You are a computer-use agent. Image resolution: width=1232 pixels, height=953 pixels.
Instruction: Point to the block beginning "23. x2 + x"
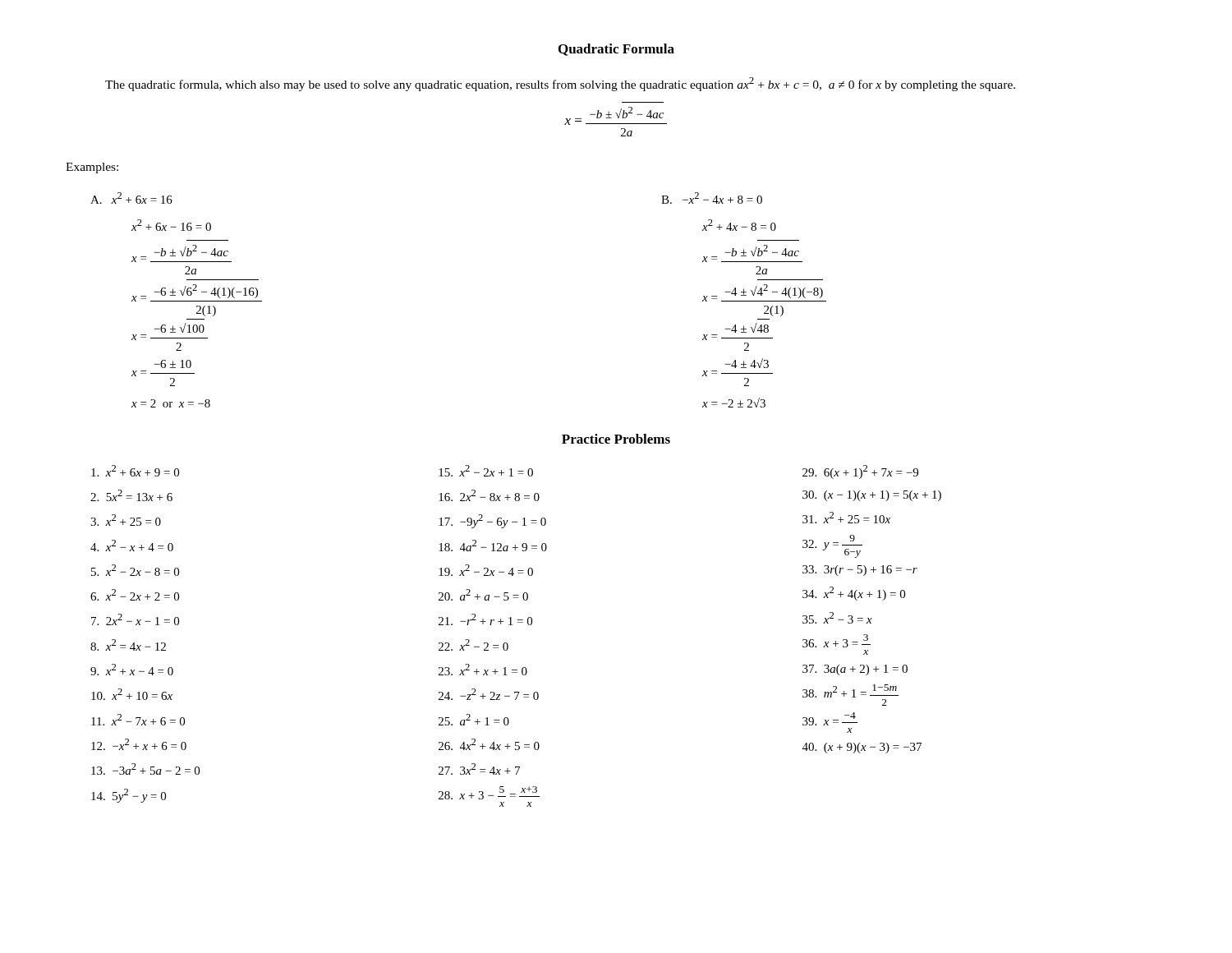[483, 670]
